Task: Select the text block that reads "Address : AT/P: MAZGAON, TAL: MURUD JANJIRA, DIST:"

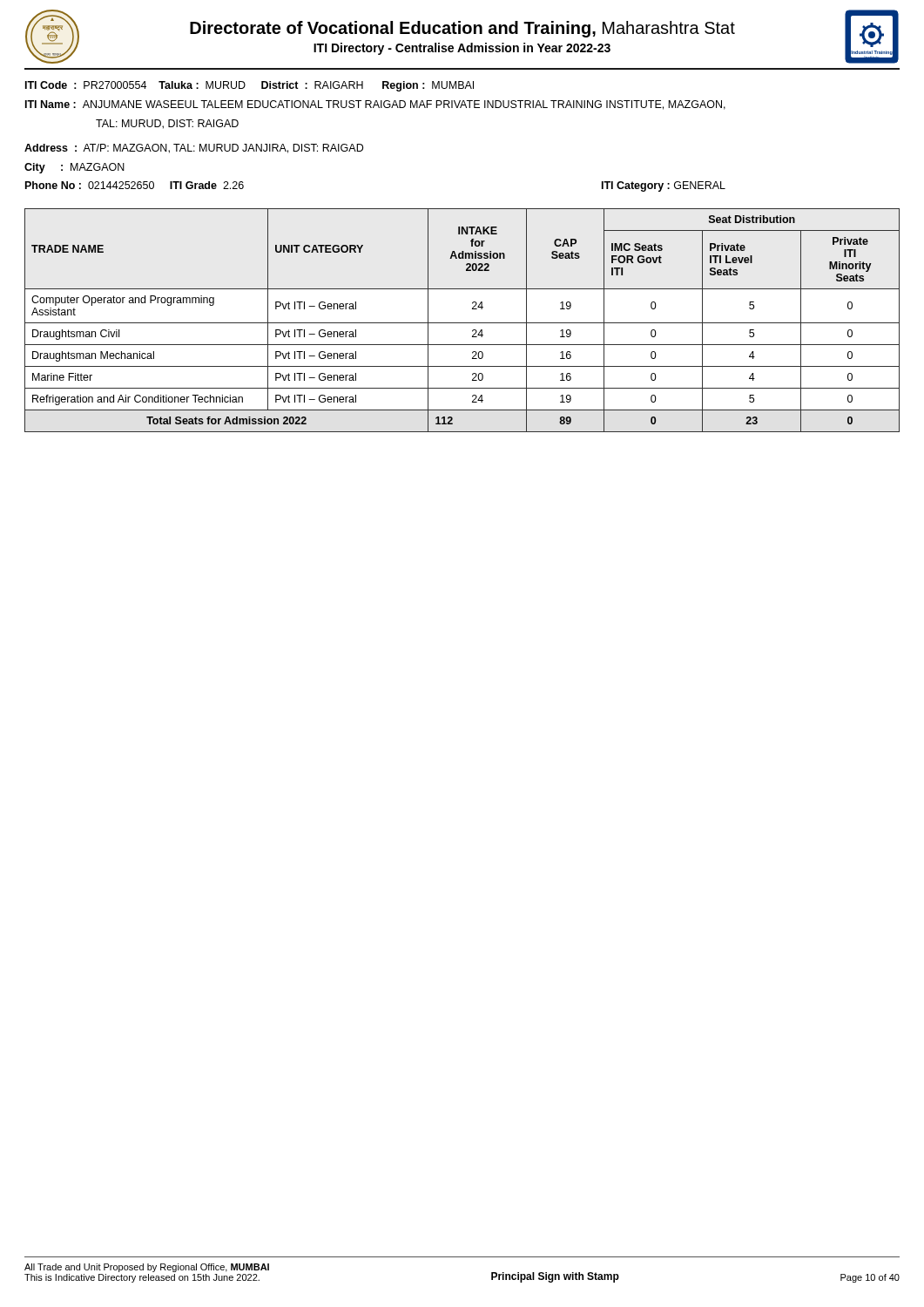Action: pyautogui.click(x=194, y=149)
